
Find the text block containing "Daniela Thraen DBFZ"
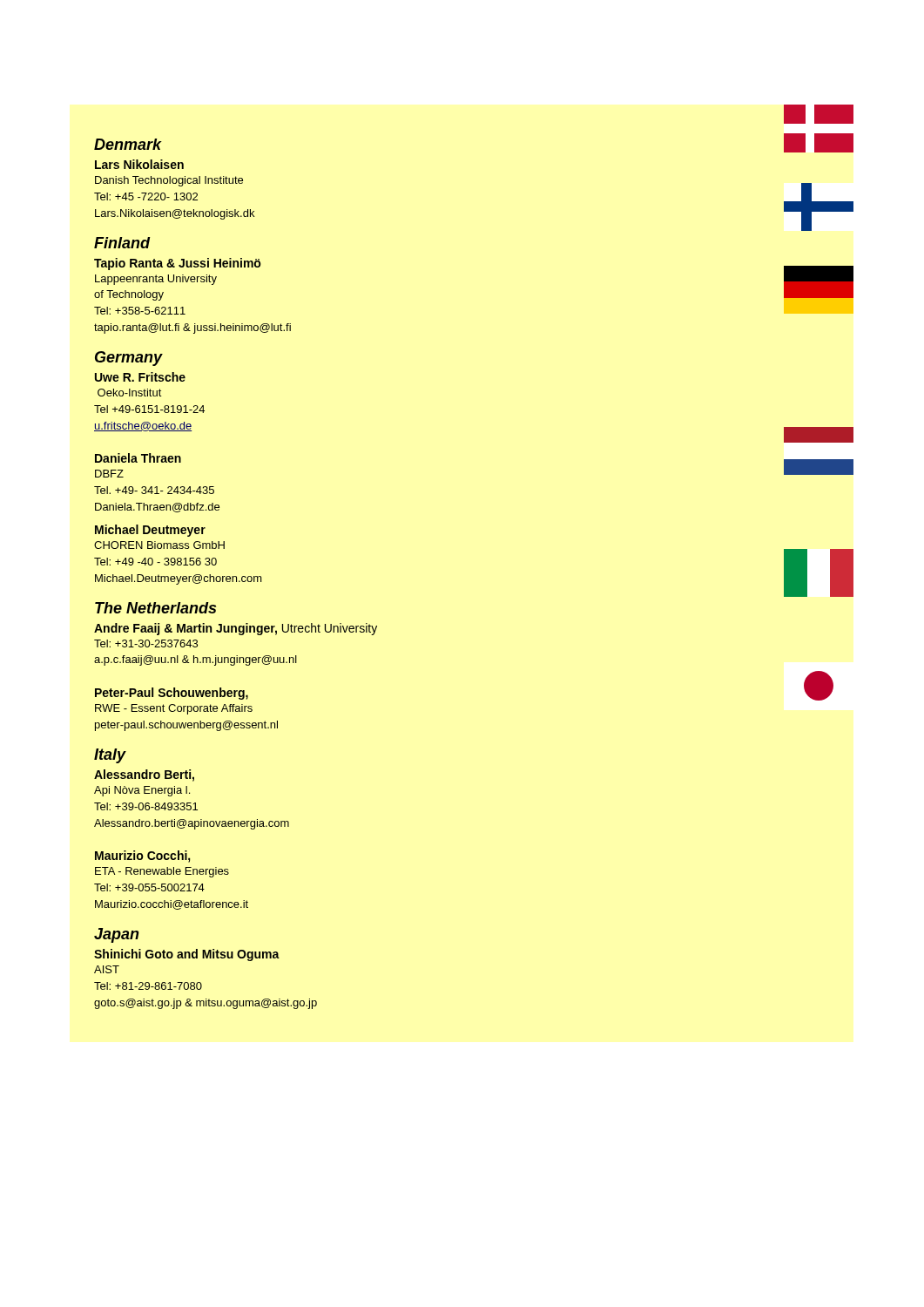pyautogui.click(x=119, y=462)
